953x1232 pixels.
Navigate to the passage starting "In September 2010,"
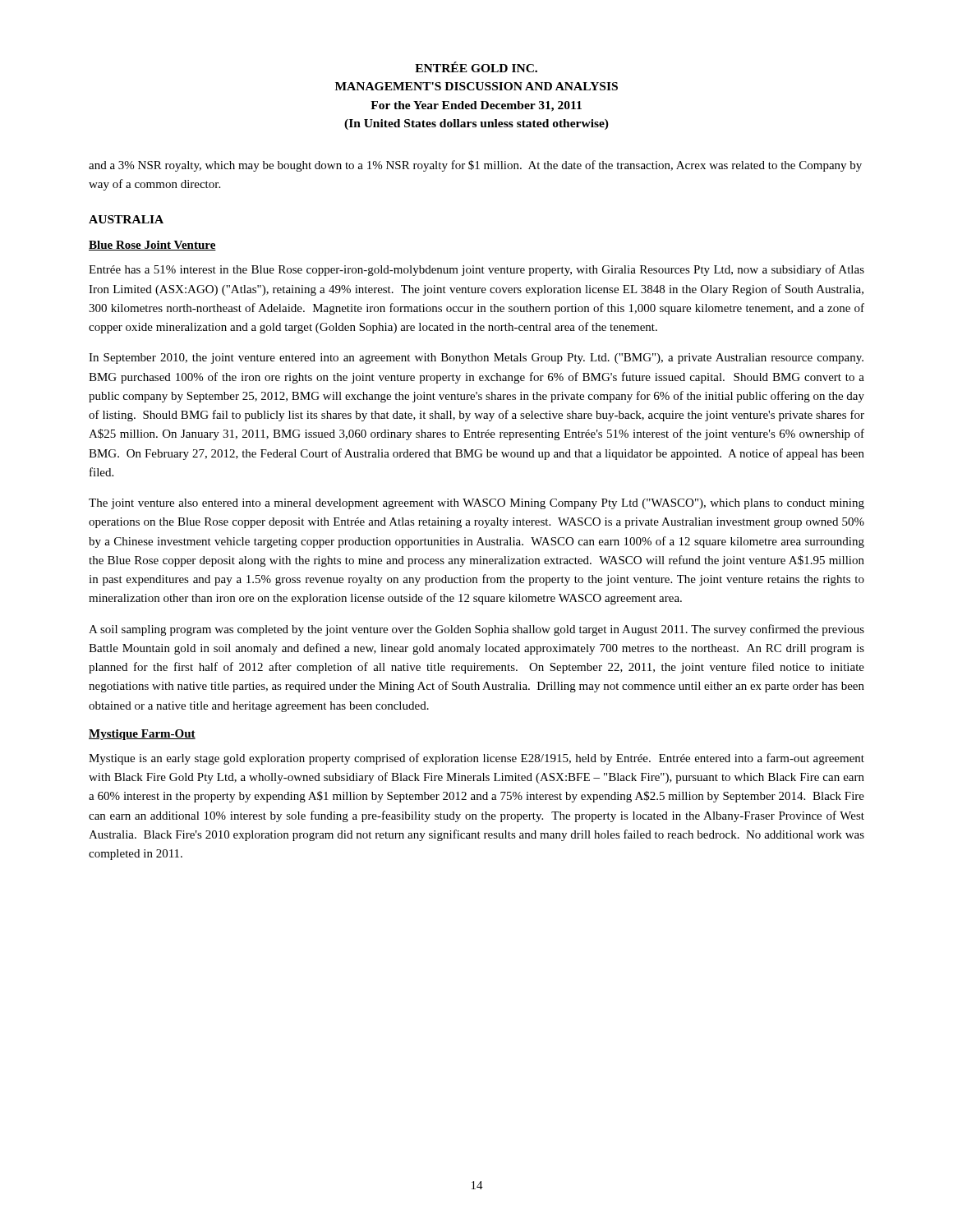click(x=476, y=415)
